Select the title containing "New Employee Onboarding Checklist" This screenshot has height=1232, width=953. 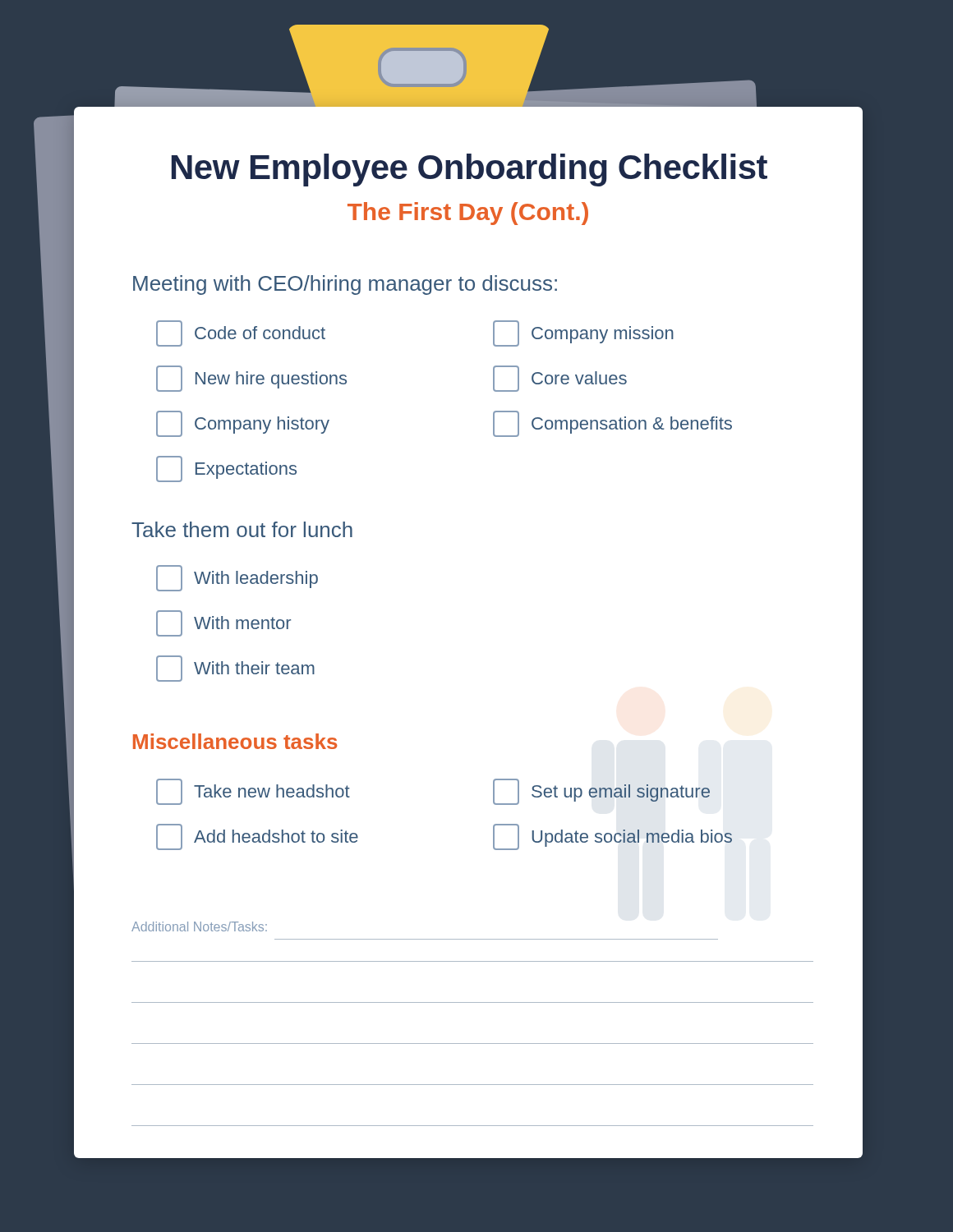click(x=468, y=168)
